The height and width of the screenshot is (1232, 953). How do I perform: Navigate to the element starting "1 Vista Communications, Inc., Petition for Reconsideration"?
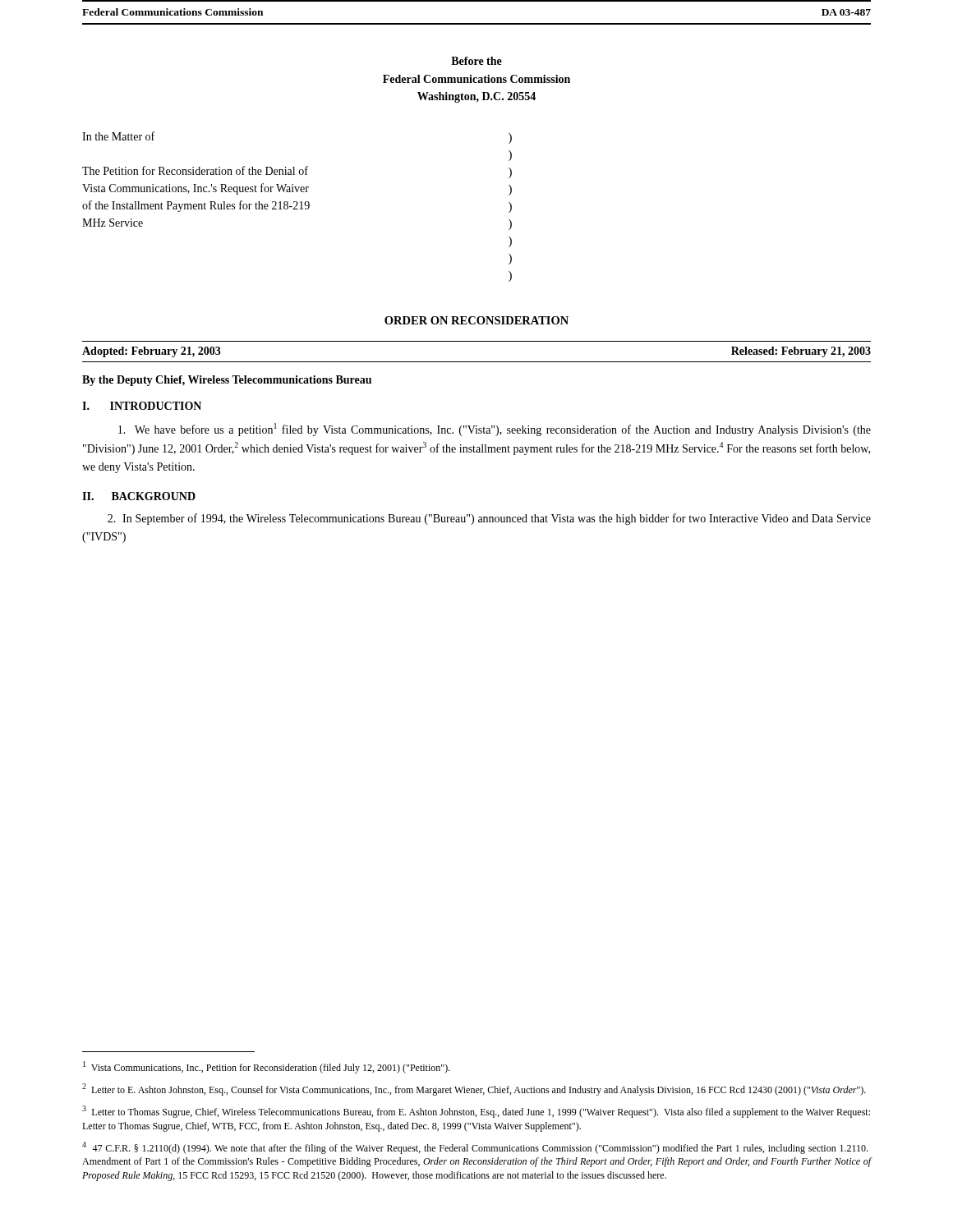click(x=266, y=1067)
